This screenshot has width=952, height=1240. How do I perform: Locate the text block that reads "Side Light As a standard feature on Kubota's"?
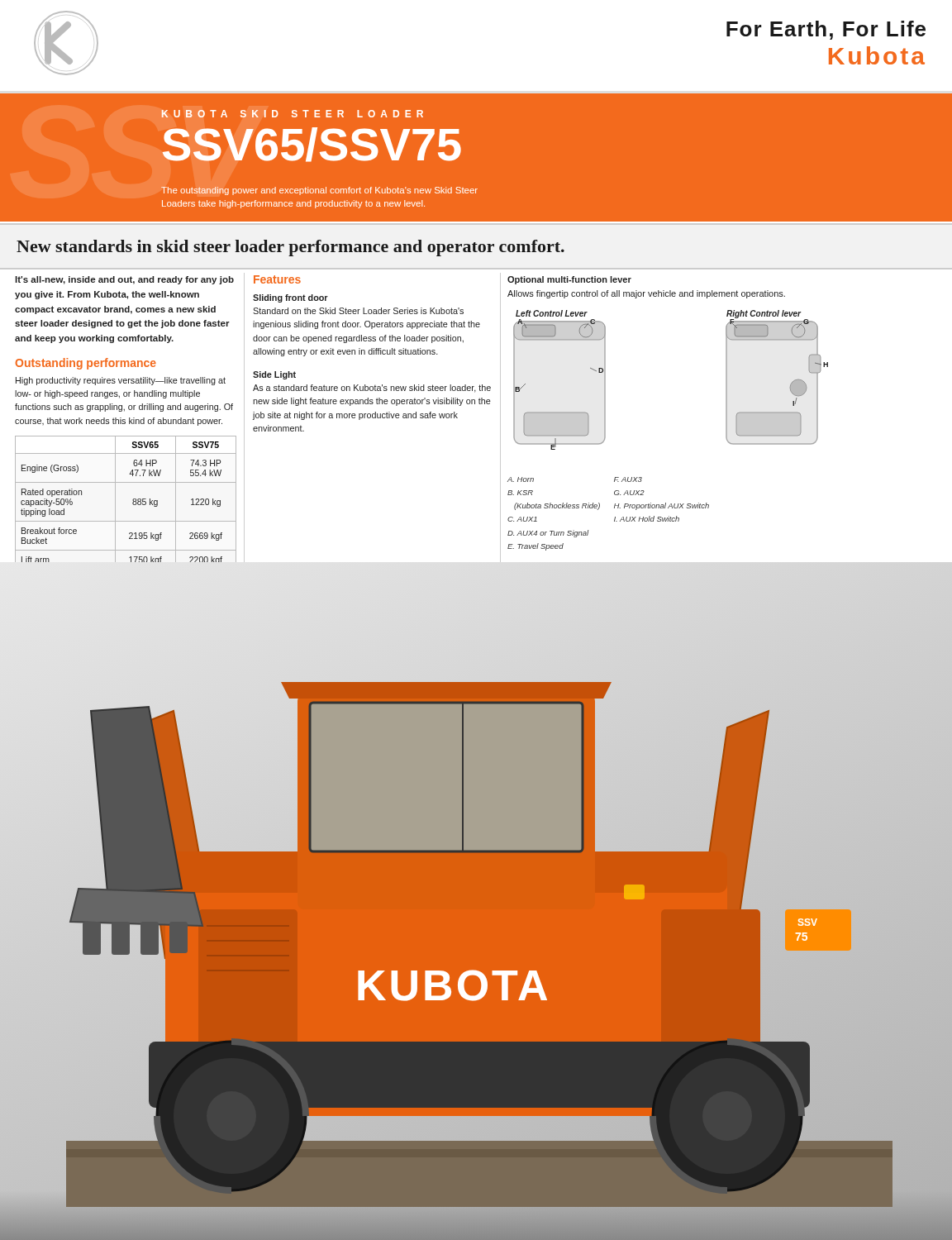372,401
